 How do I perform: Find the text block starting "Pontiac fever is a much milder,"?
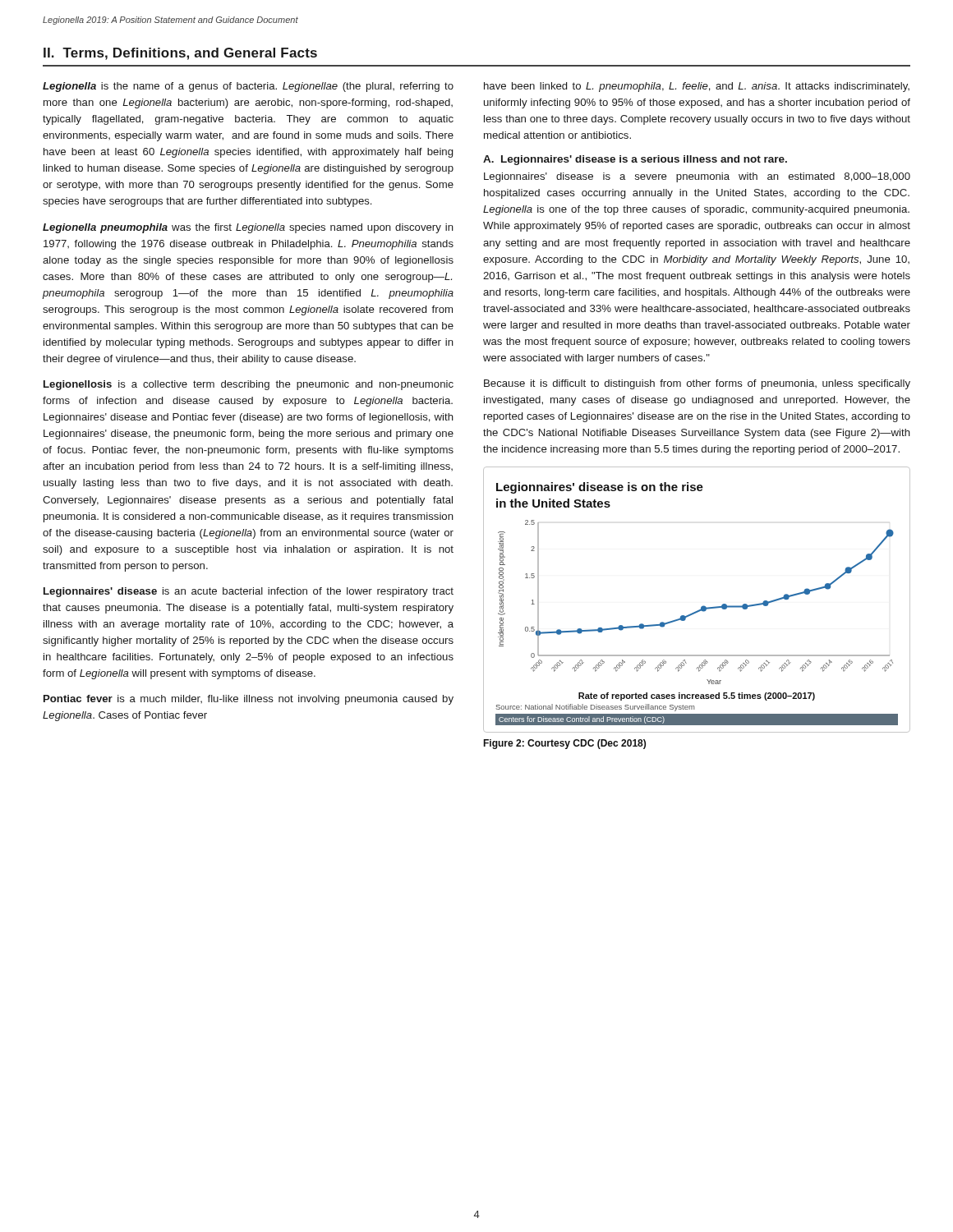(x=248, y=707)
